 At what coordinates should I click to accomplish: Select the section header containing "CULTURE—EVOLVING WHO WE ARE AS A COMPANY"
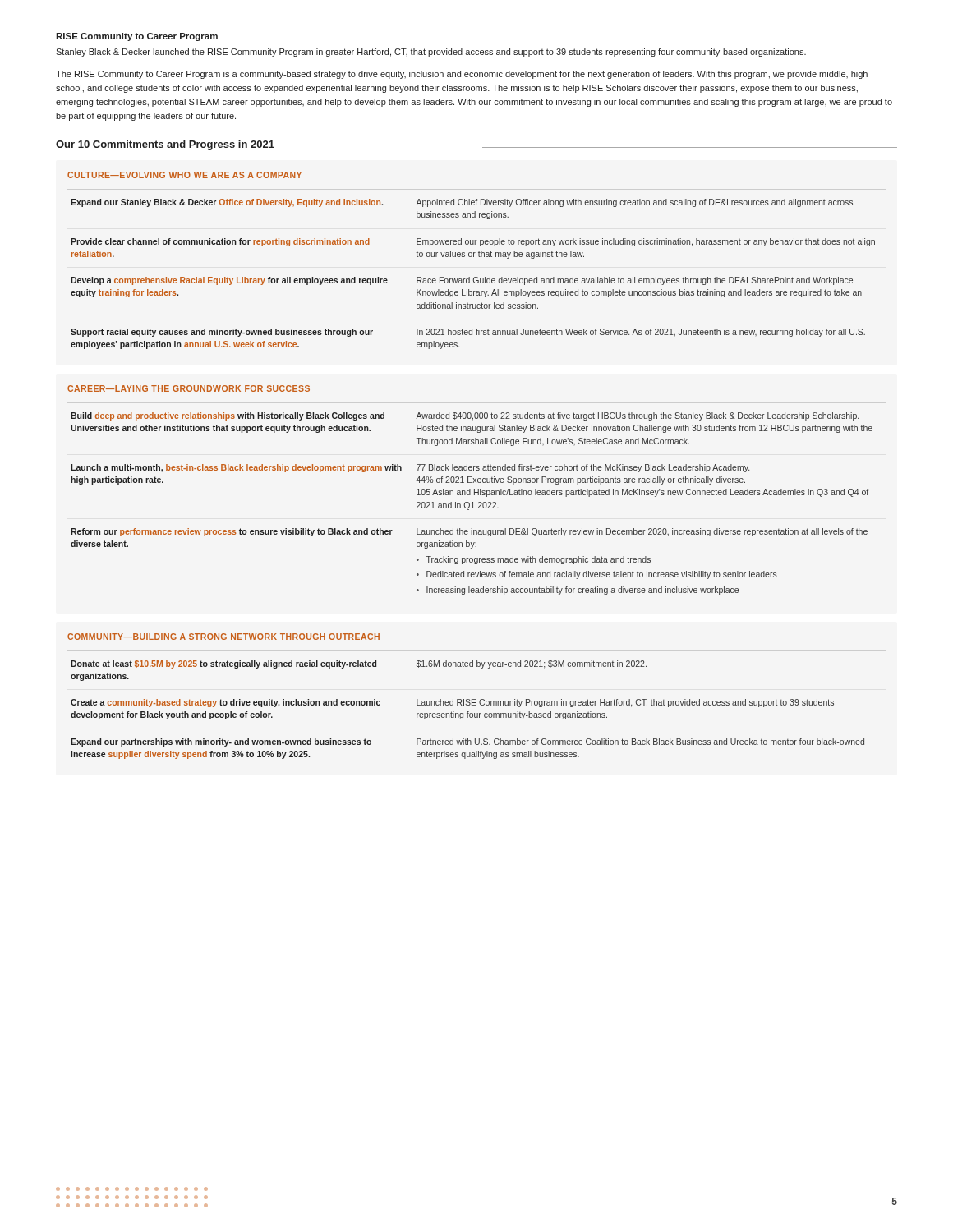coord(185,175)
